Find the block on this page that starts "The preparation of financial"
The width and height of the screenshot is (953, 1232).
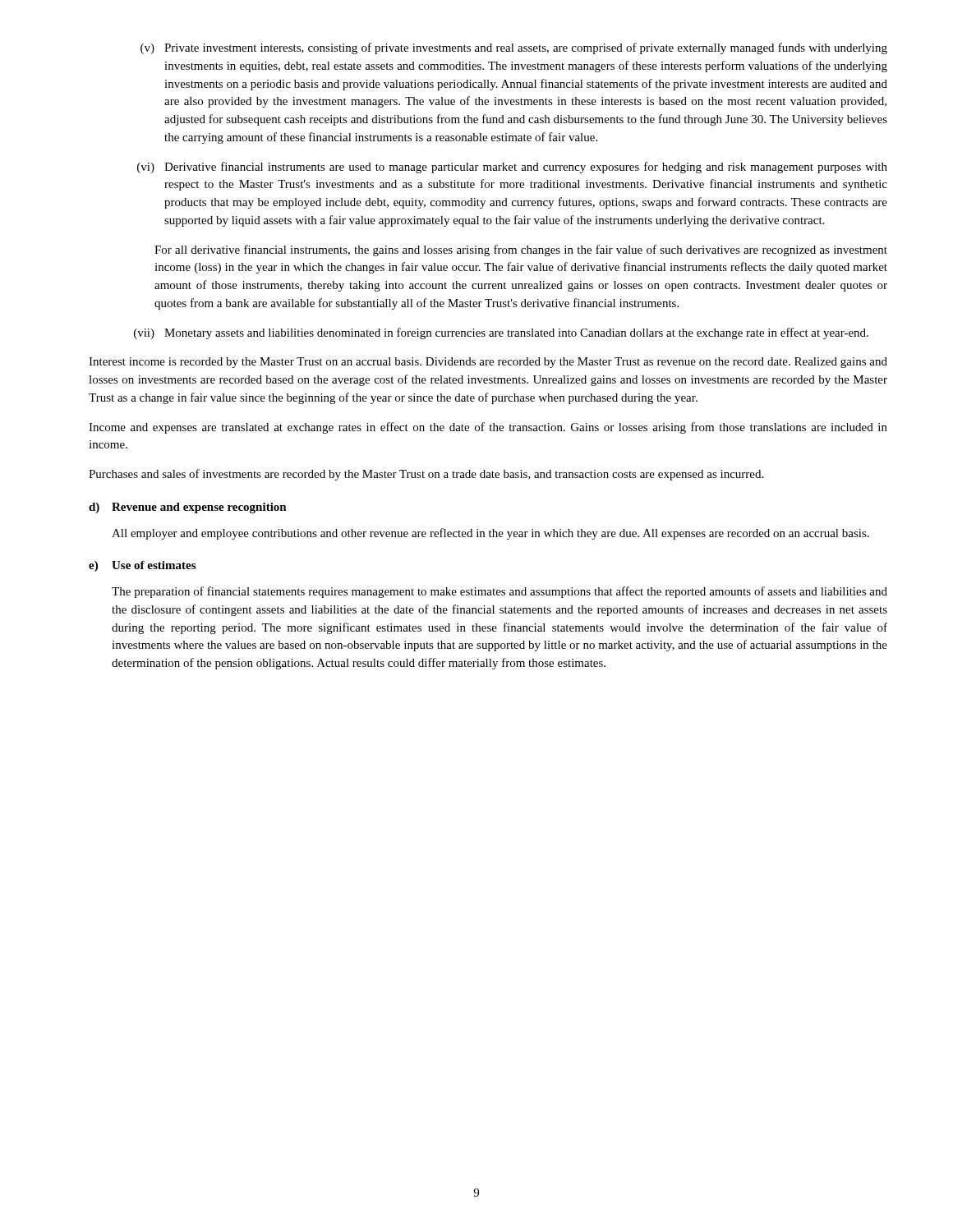tap(499, 627)
